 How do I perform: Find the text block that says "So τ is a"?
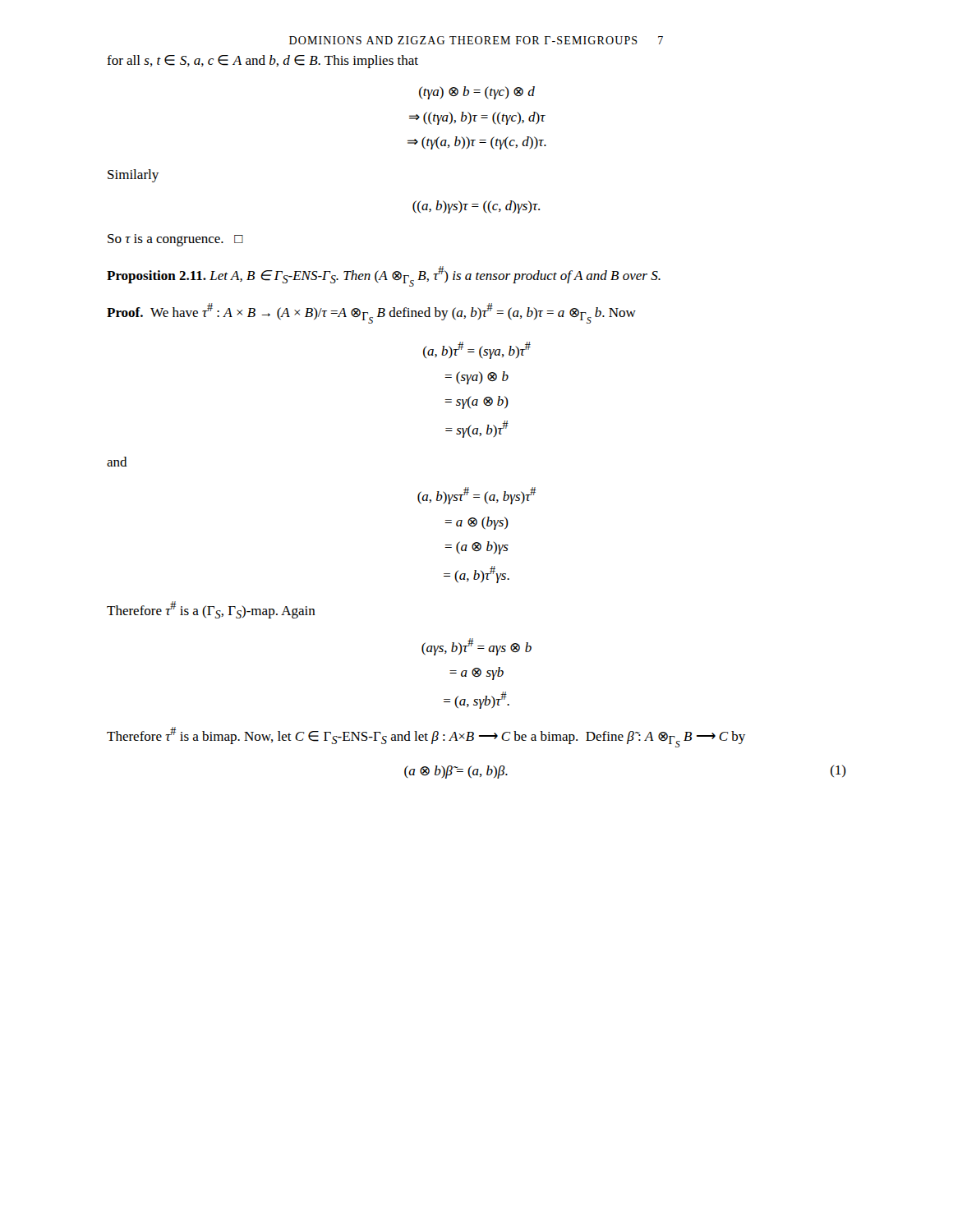[175, 238]
